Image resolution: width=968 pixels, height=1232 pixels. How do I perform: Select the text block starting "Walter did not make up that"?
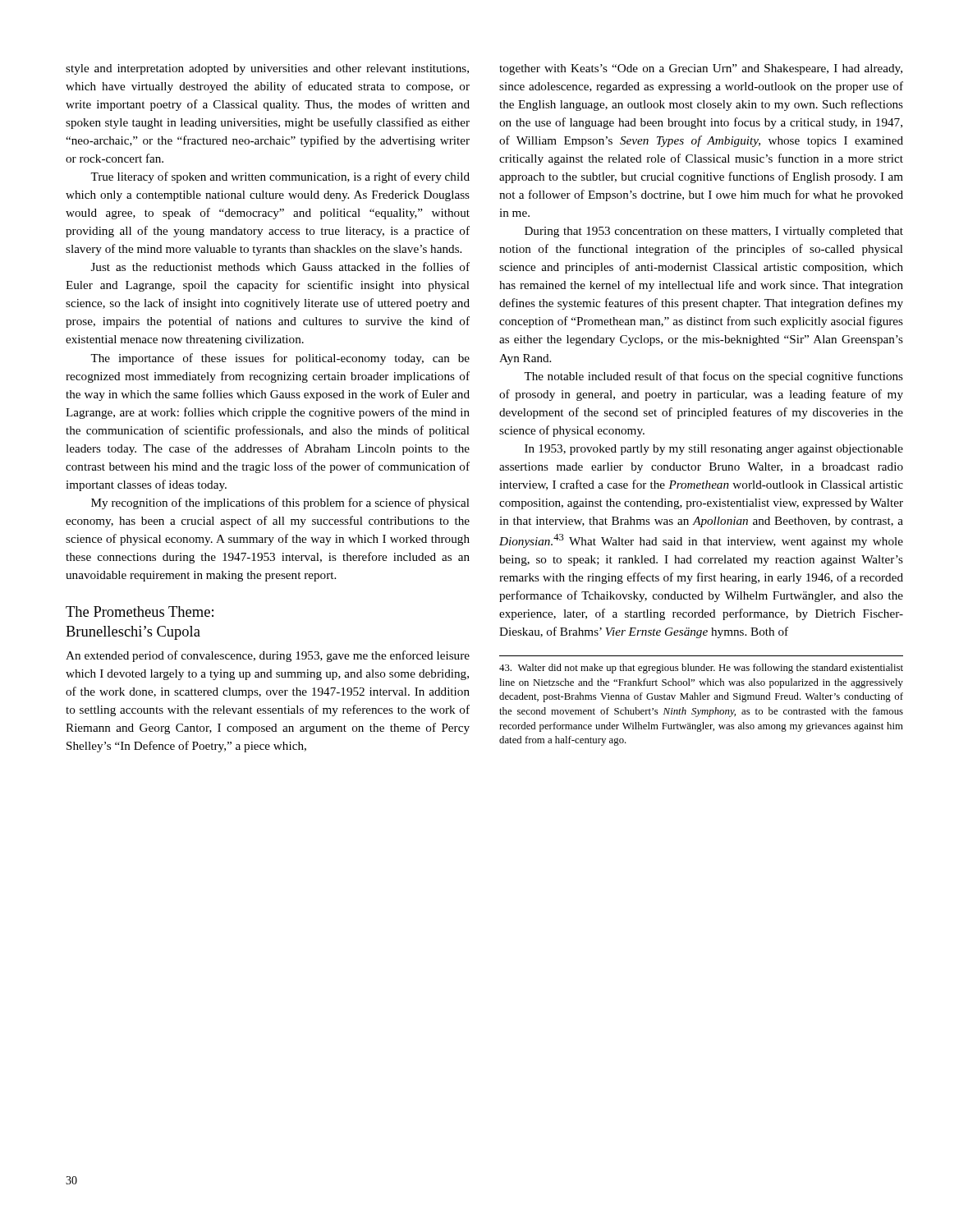701,702
